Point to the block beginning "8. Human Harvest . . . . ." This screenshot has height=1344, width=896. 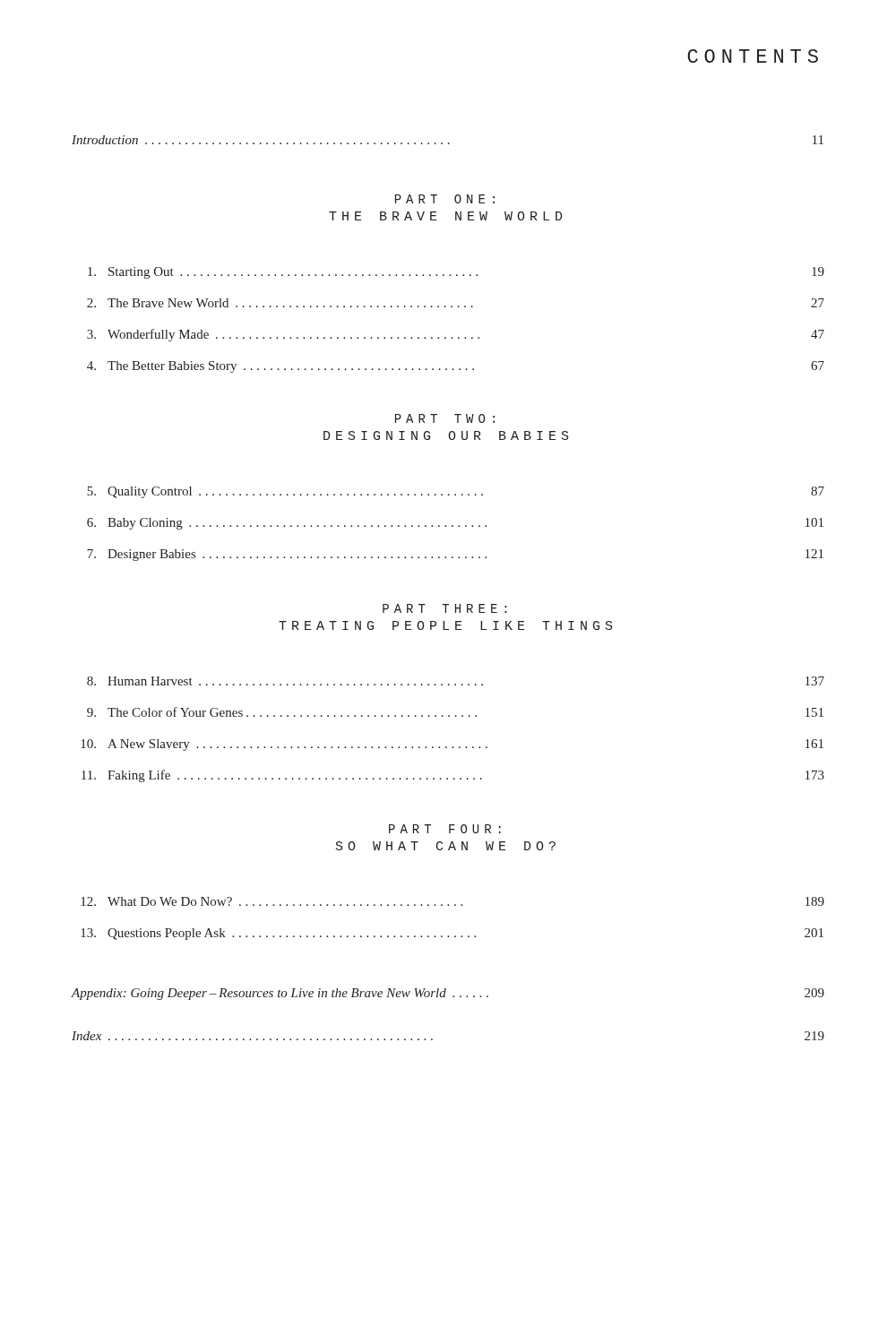pyautogui.click(x=448, y=681)
